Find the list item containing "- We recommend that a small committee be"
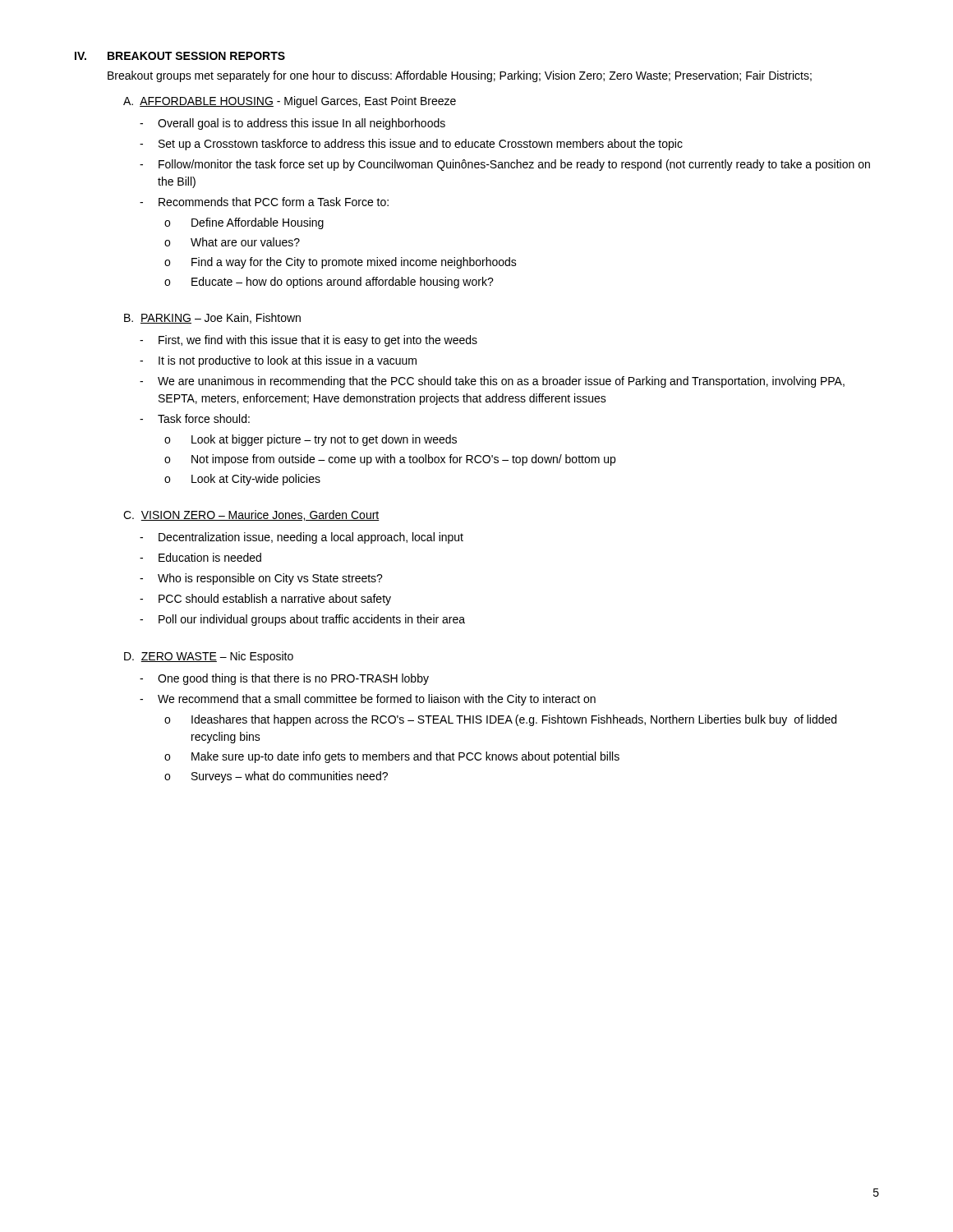 368,699
